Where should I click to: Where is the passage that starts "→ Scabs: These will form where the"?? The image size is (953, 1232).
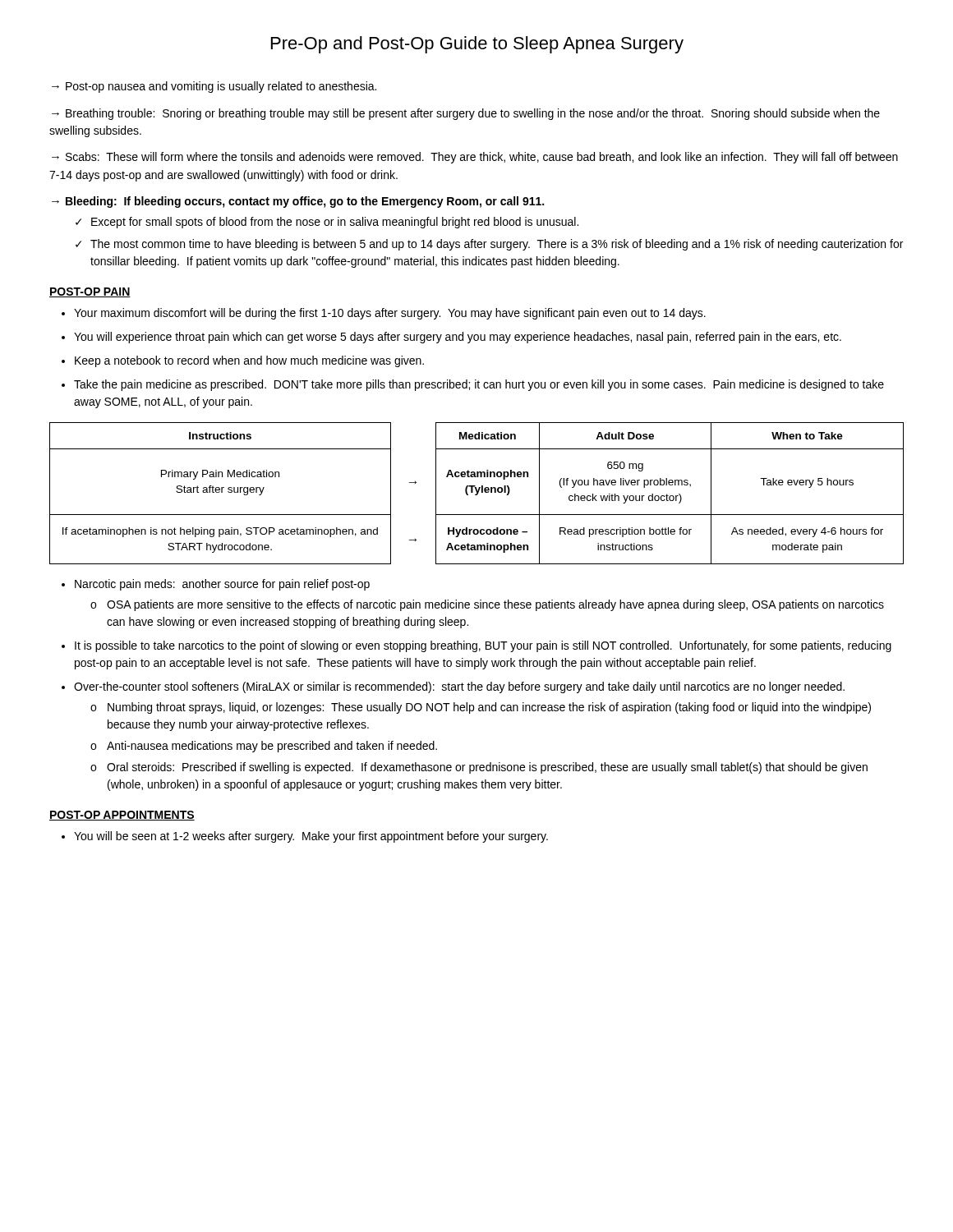click(x=474, y=165)
